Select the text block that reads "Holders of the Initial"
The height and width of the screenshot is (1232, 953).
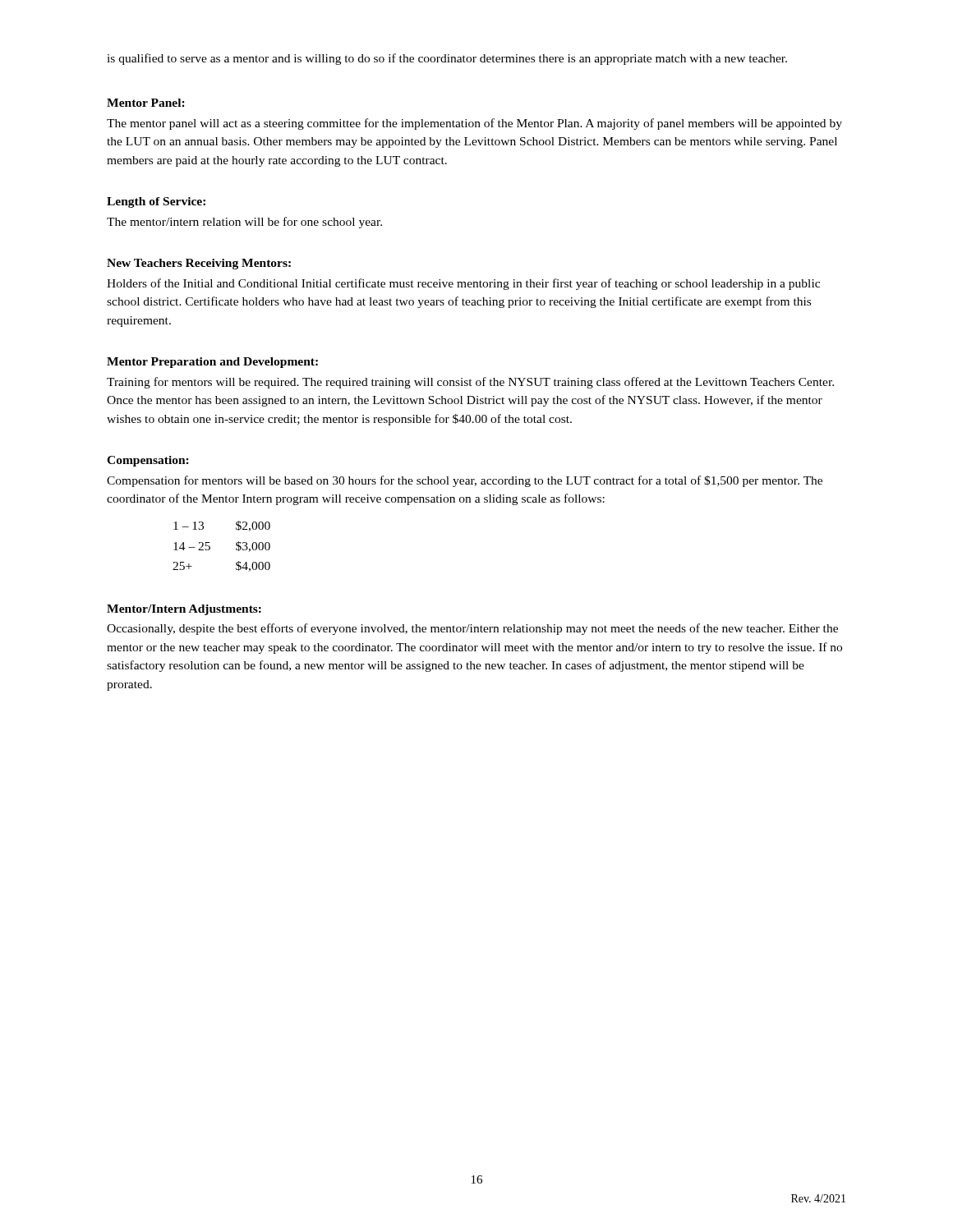(x=464, y=301)
